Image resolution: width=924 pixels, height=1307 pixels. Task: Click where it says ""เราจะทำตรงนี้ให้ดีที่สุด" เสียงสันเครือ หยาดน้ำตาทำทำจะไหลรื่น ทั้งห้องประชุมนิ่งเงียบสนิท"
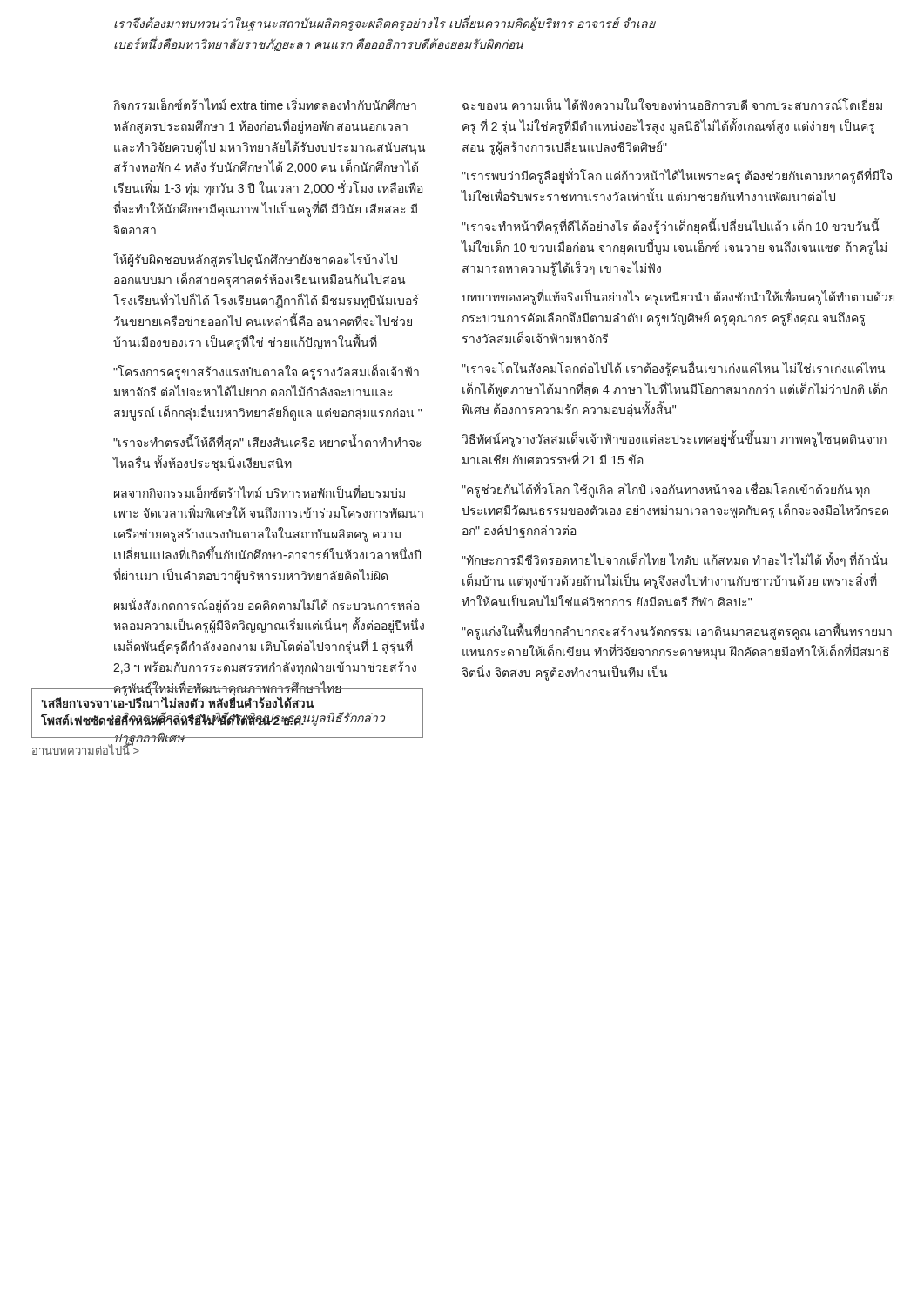click(x=270, y=454)
